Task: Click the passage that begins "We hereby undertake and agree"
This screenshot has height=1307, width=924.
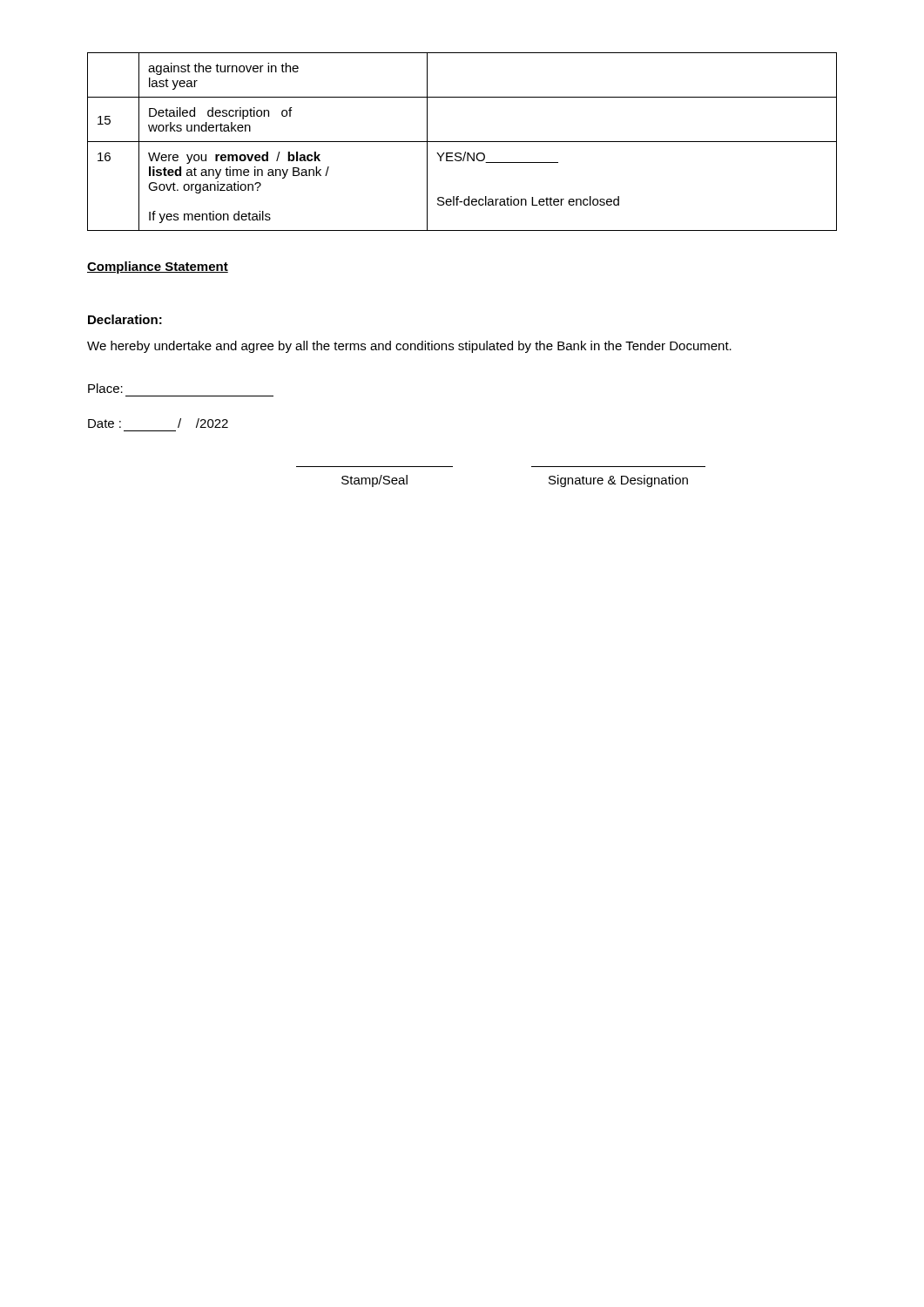Action: [410, 346]
